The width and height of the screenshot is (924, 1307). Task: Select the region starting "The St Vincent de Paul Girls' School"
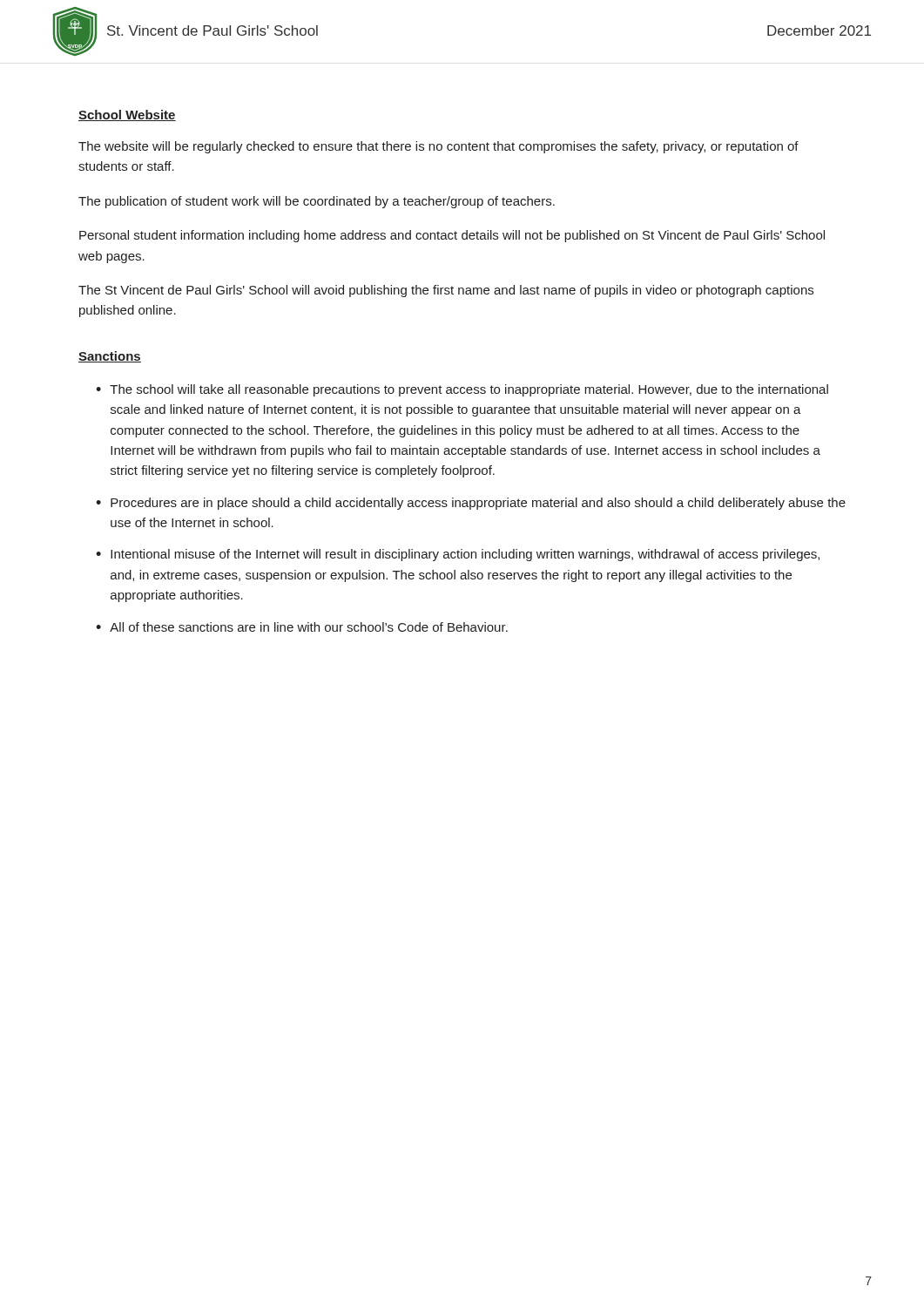[x=446, y=300]
